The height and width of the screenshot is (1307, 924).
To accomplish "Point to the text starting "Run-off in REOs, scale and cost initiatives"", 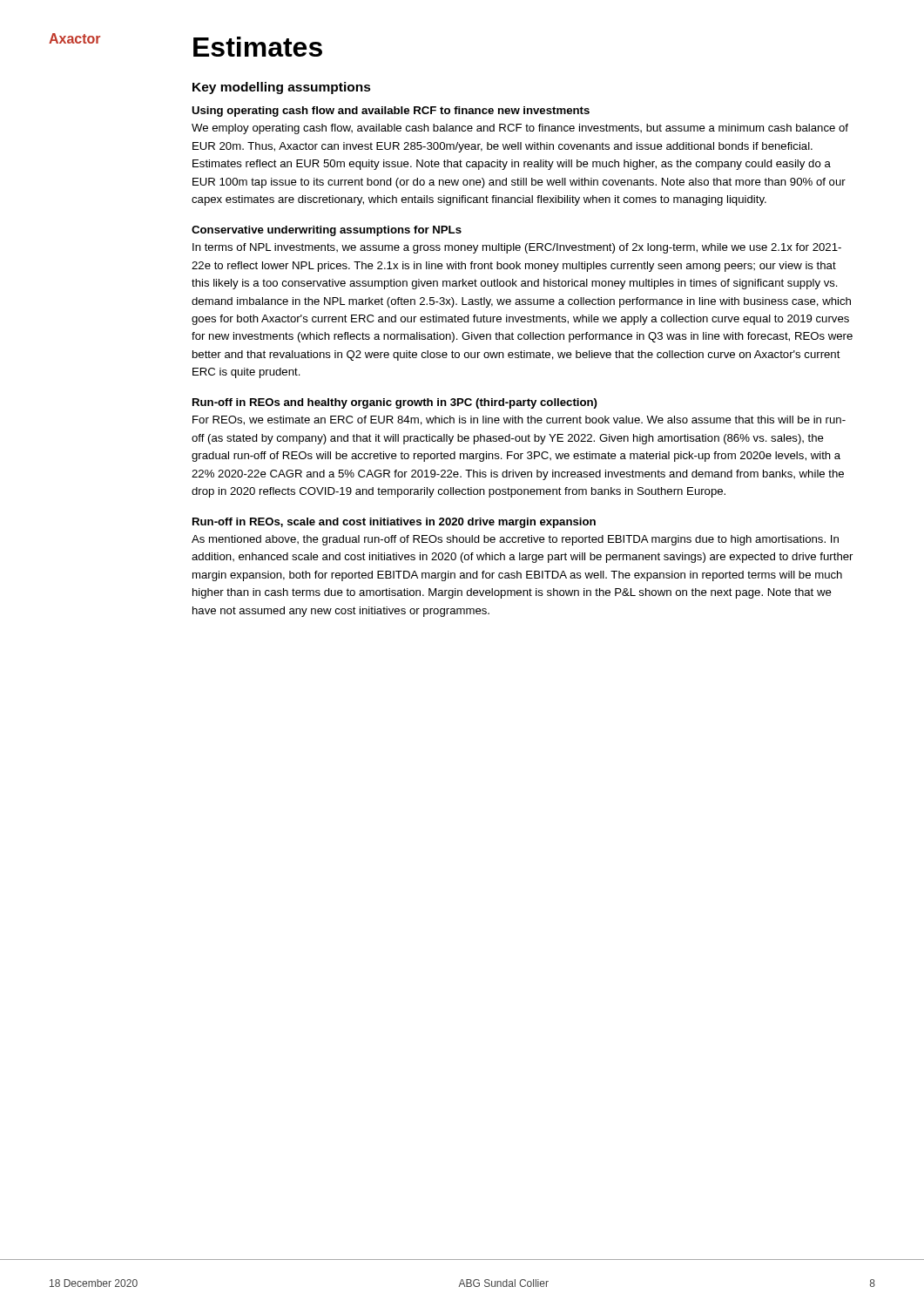I will click(522, 566).
